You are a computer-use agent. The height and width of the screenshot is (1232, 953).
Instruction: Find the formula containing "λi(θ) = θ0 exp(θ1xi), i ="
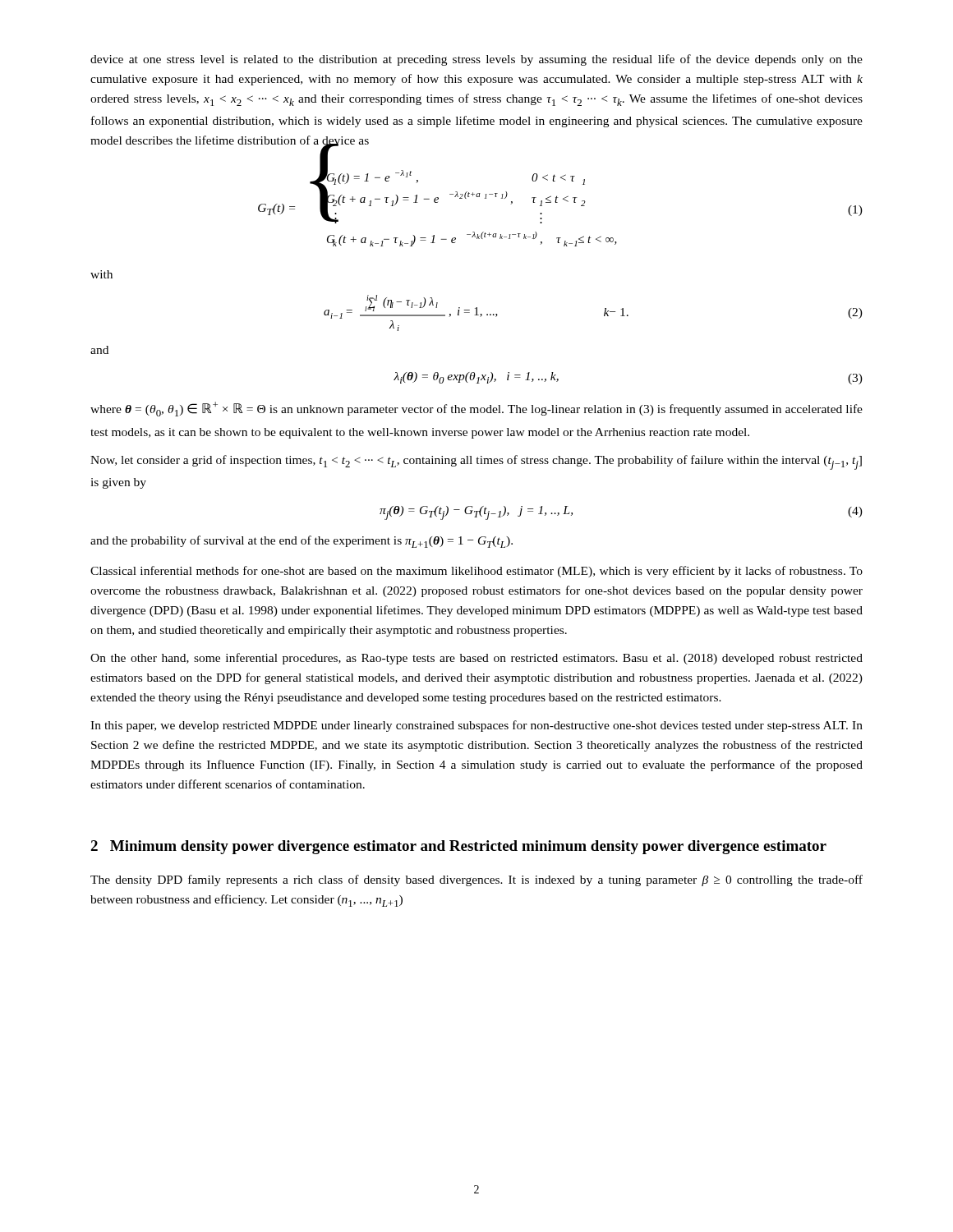tap(476, 378)
